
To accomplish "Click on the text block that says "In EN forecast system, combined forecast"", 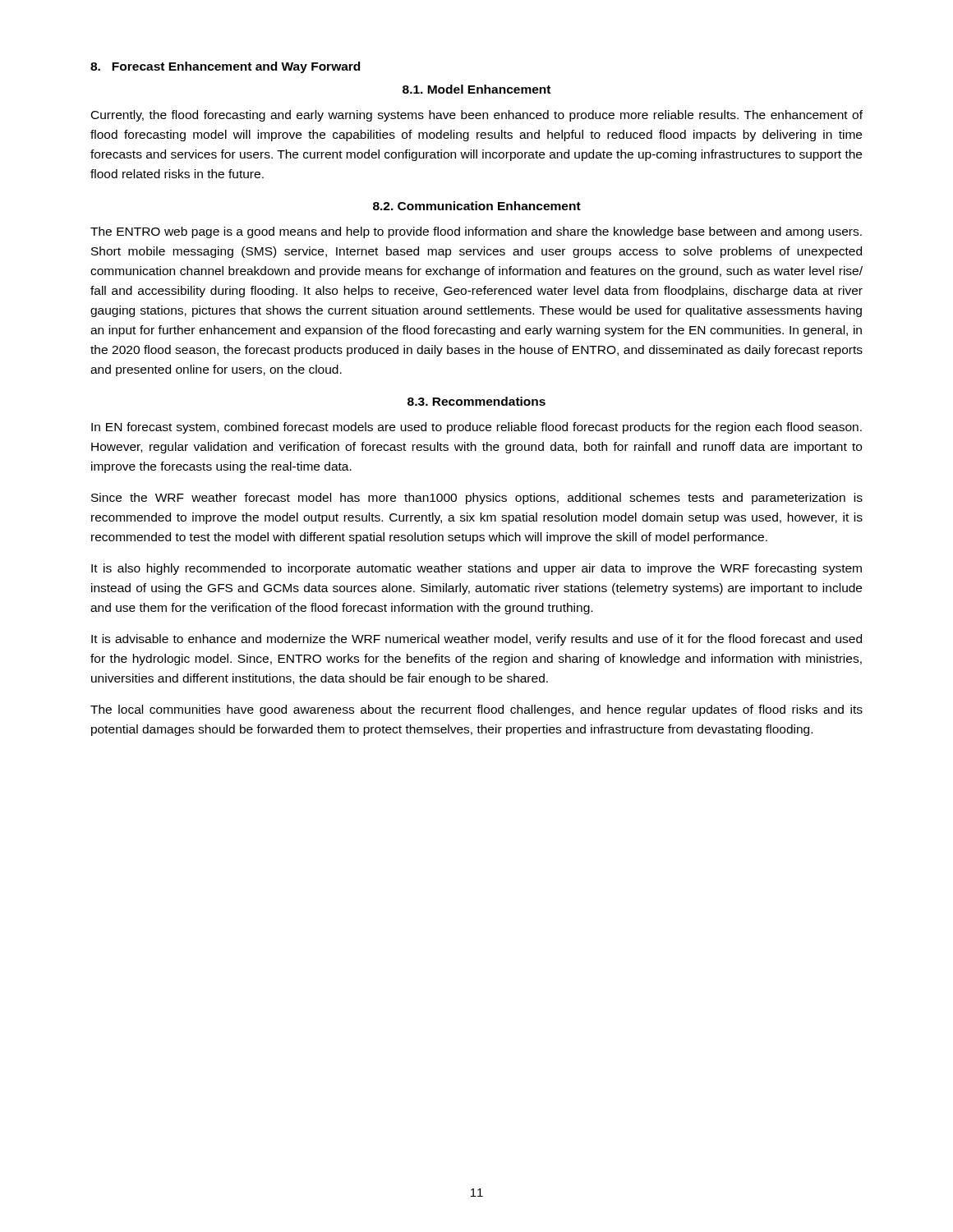I will 476,447.
